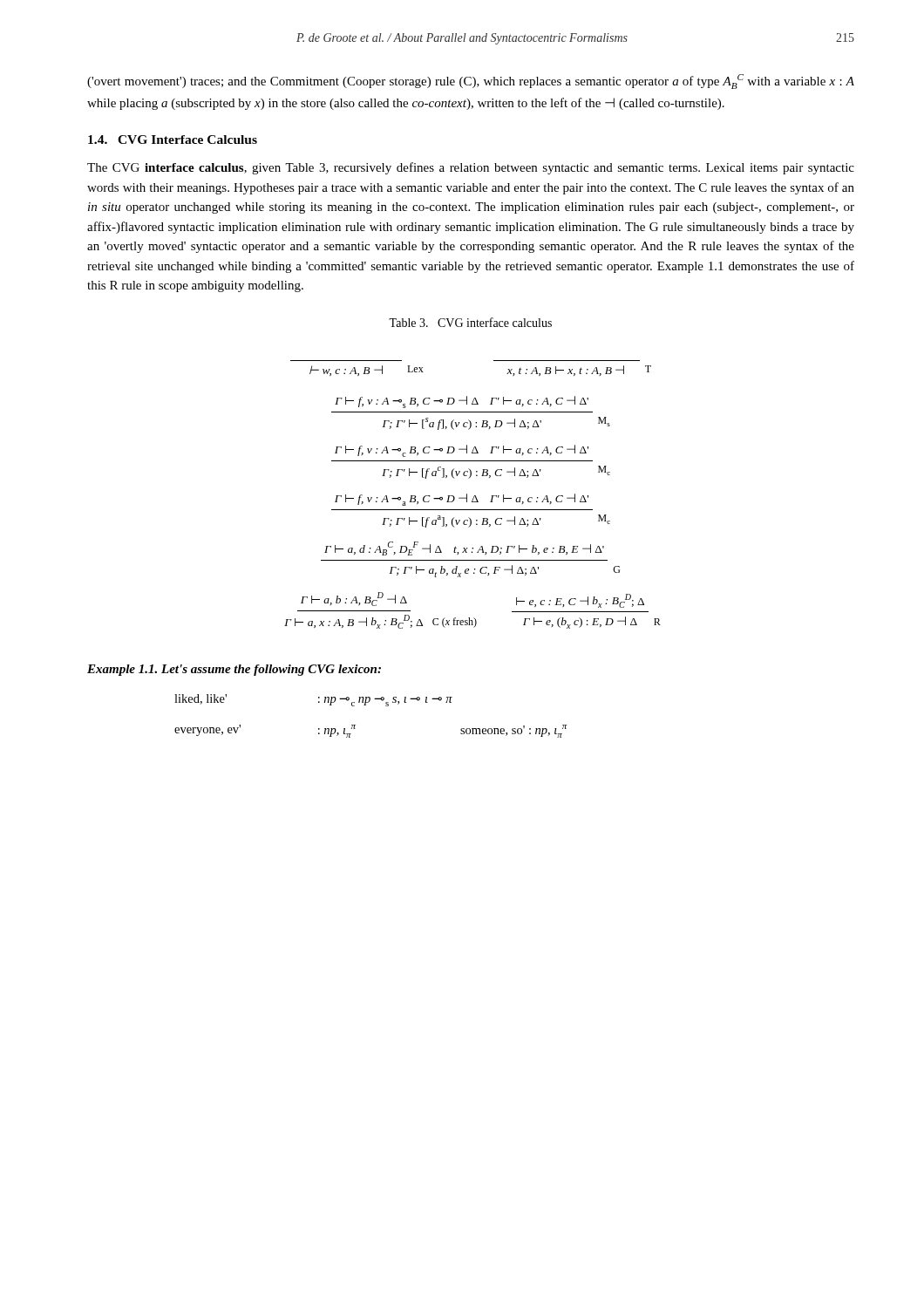Image resolution: width=924 pixels, height=1308 pixels.
Task: Click on the region starting "The CVG interface calculus, given Table 3,"
Action: click(471, 227)
